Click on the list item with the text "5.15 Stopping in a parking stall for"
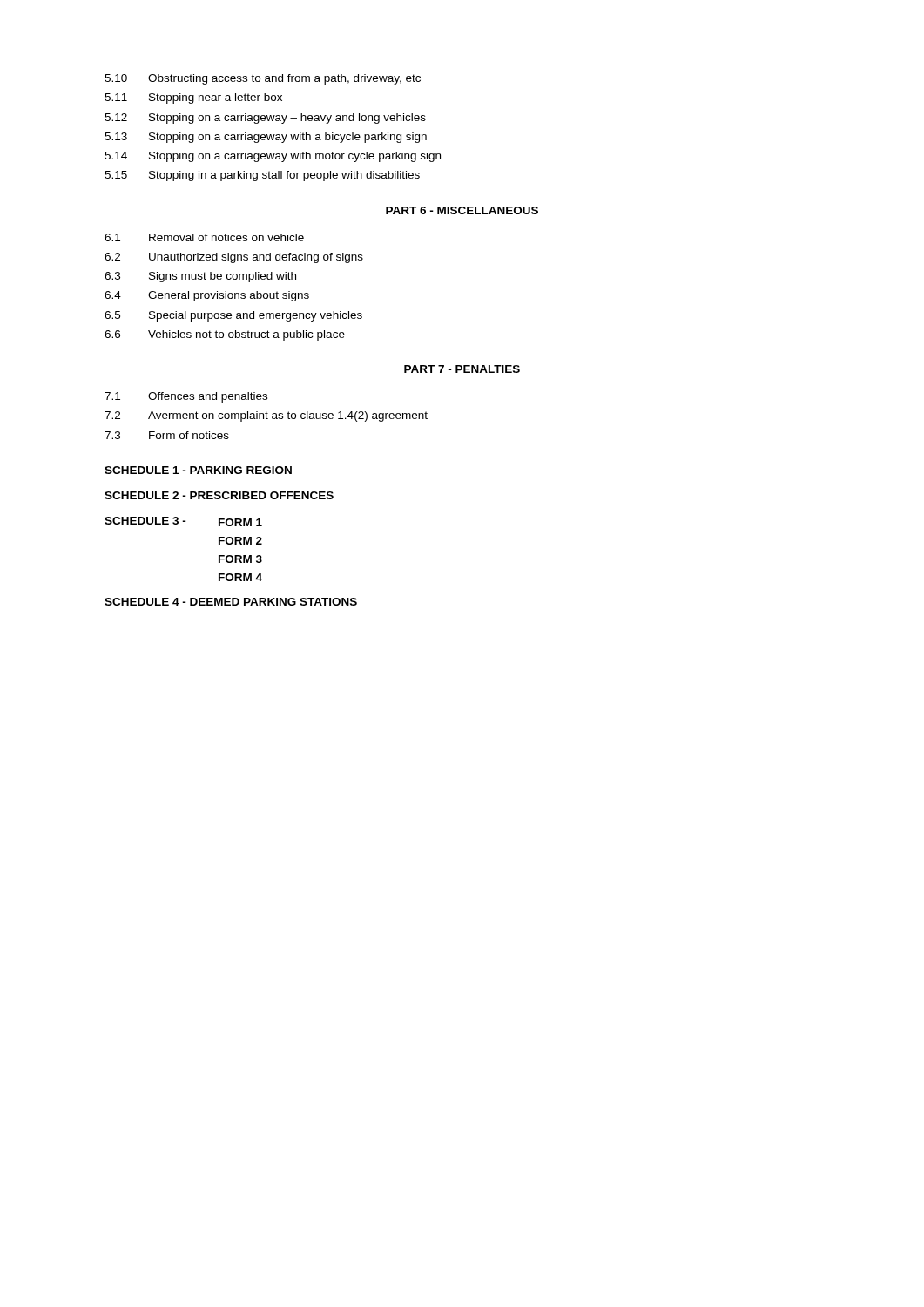The image size is (924, 1307). (x=262, y=175)
